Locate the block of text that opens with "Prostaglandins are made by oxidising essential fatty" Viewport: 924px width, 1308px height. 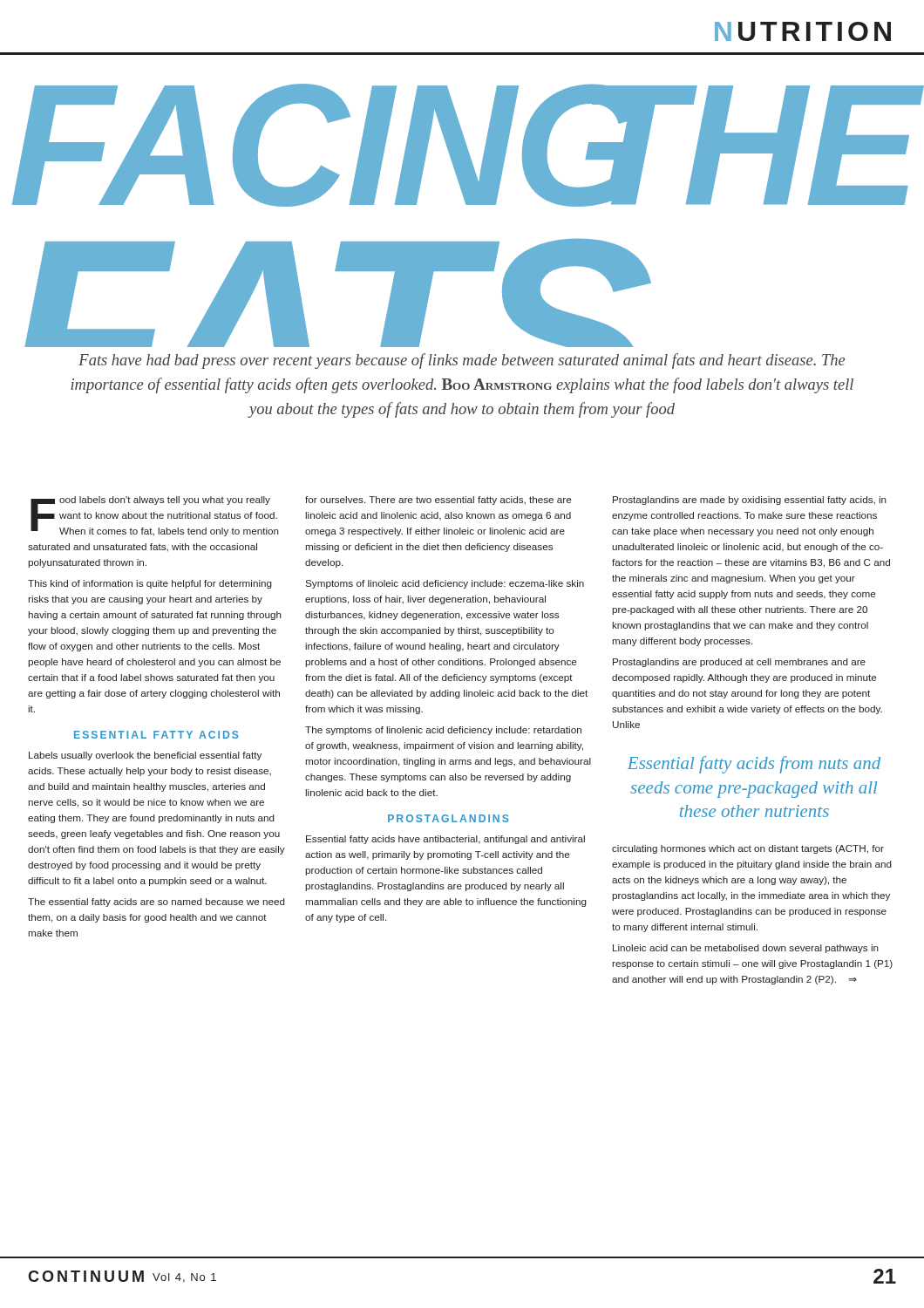[x=750, y=501]
